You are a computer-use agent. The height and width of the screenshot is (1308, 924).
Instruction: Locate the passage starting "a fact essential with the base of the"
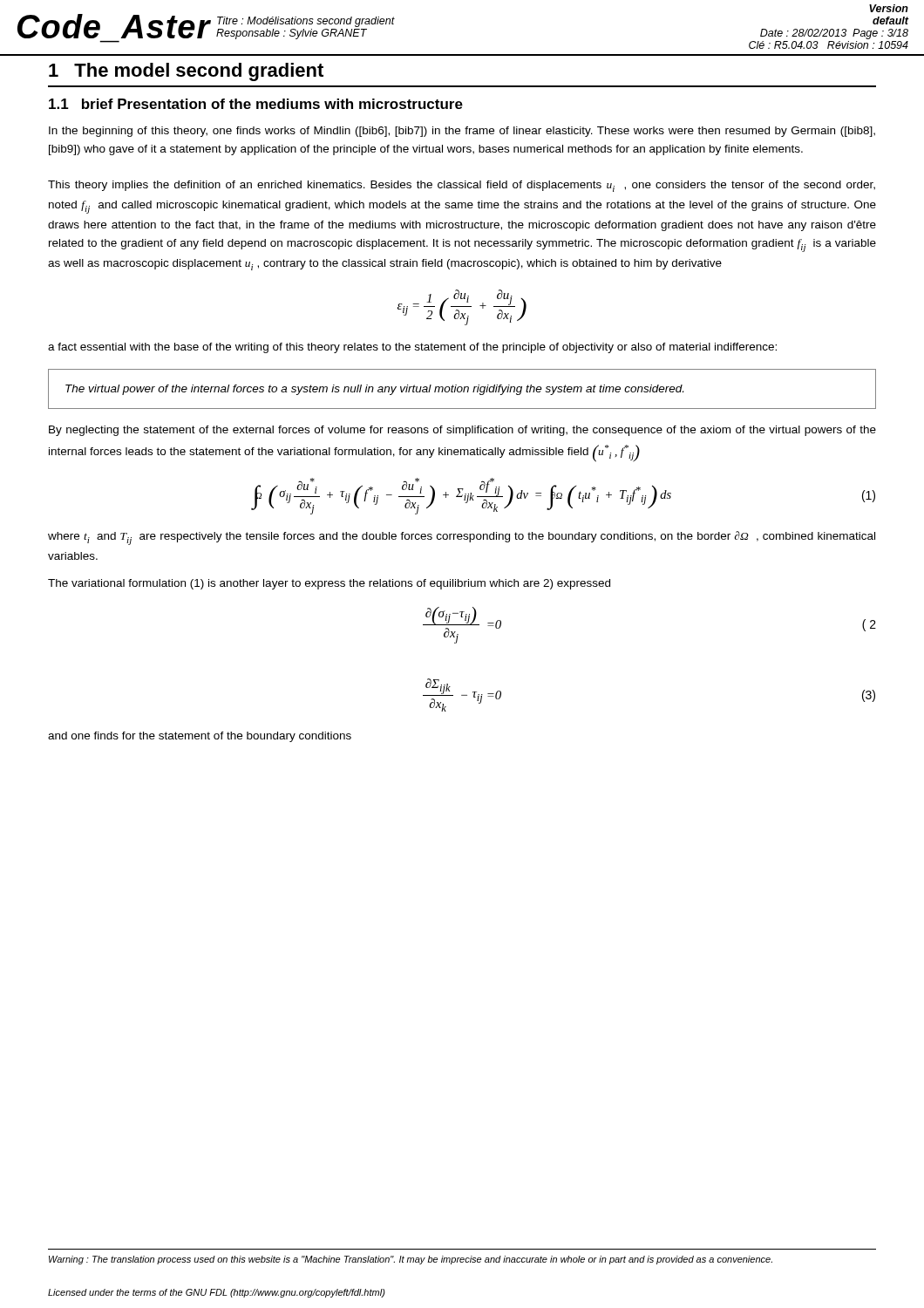(413, 347)
